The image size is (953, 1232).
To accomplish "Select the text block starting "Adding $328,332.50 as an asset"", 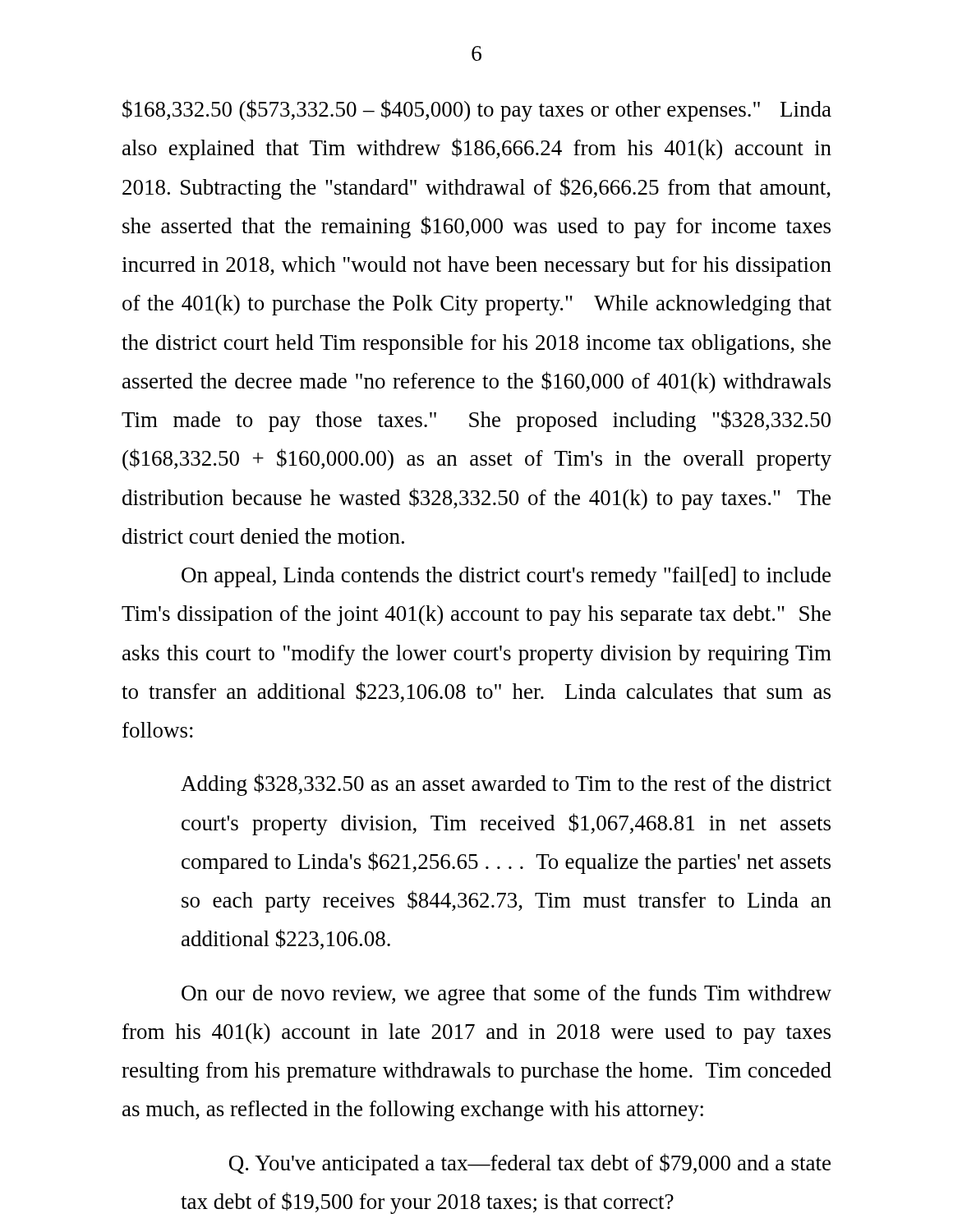I will pyautogui.click(x=506, y=861).
